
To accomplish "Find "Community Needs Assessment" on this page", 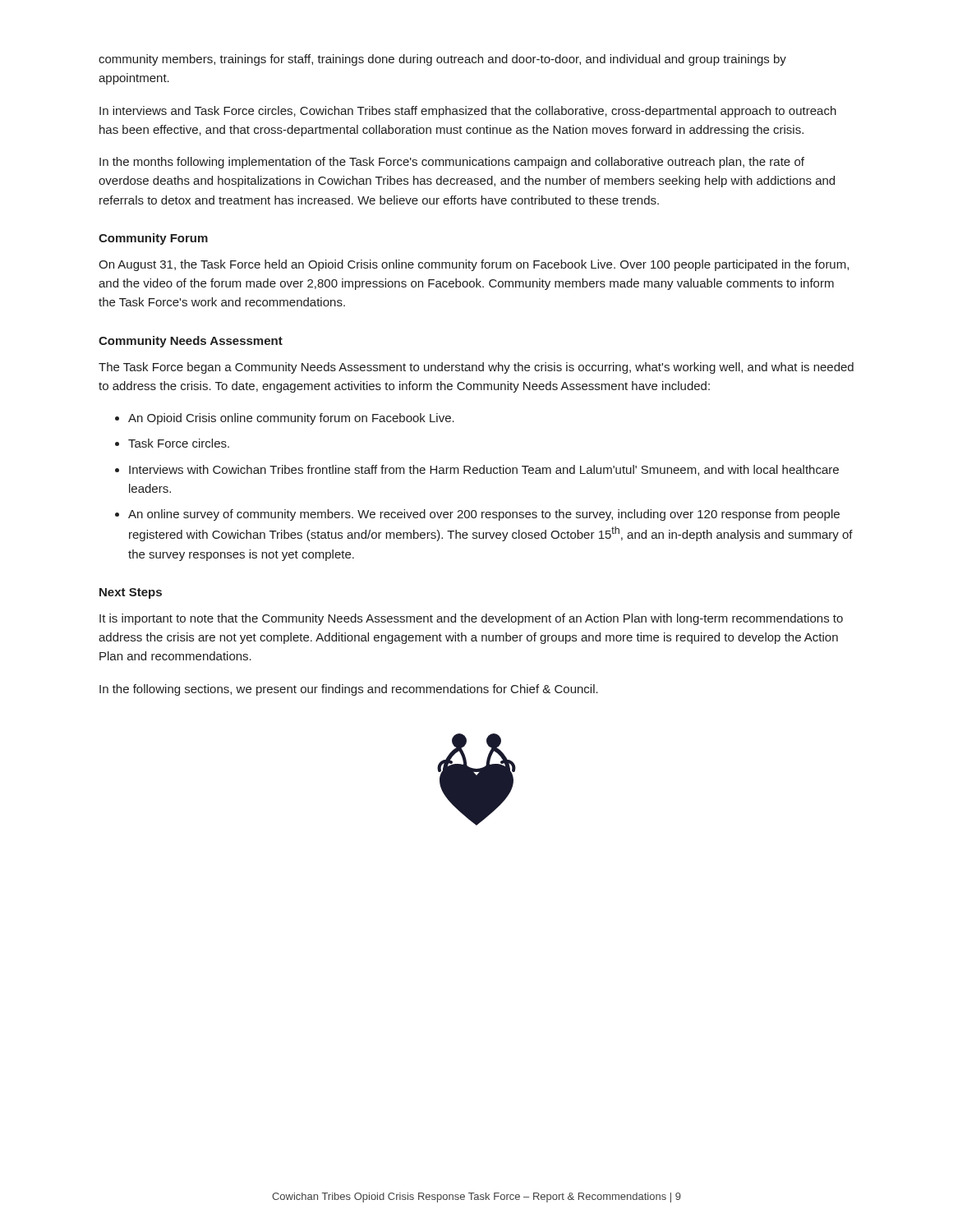I will coord(190,340).
